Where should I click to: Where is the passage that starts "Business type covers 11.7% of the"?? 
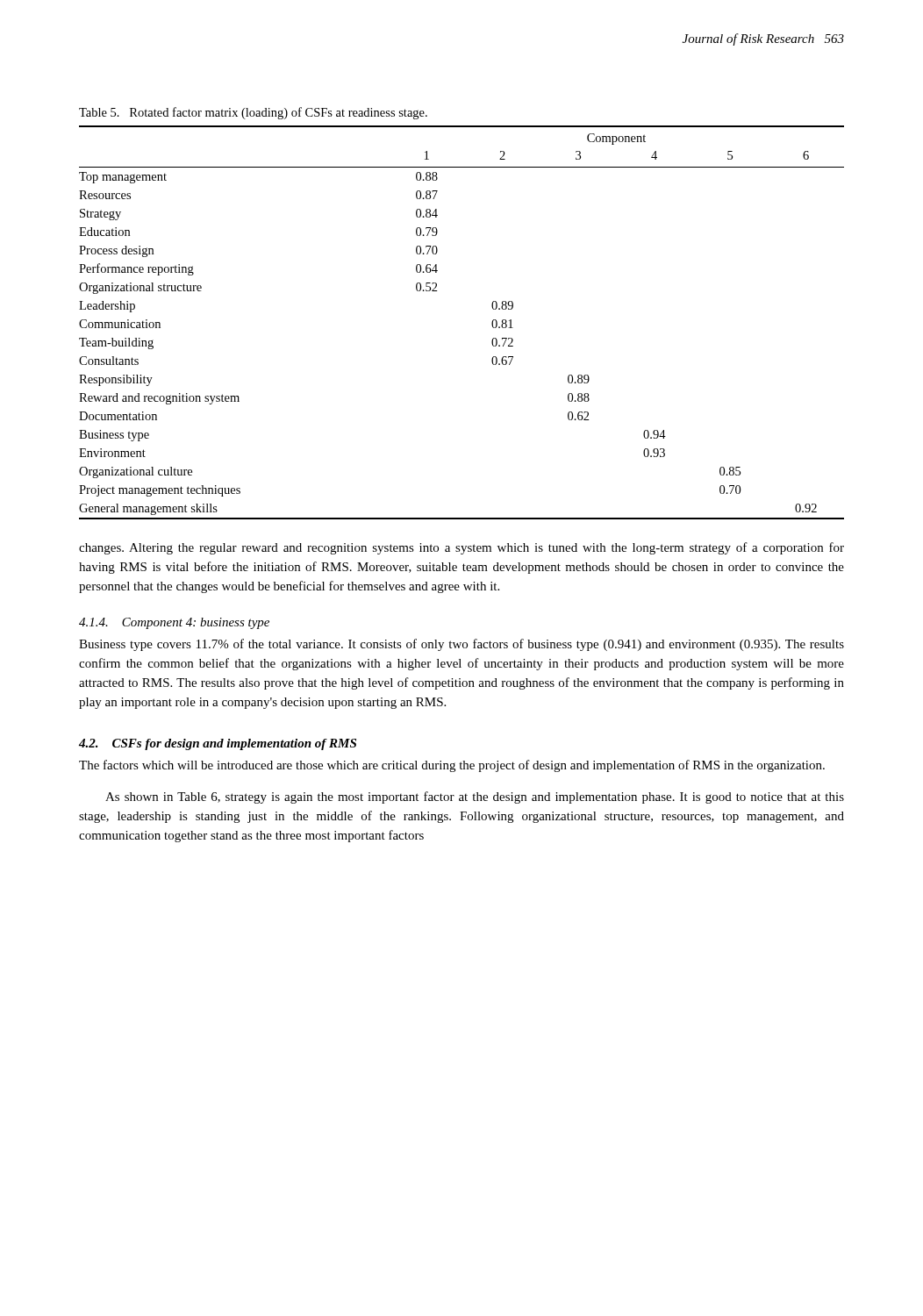(462, 673)
